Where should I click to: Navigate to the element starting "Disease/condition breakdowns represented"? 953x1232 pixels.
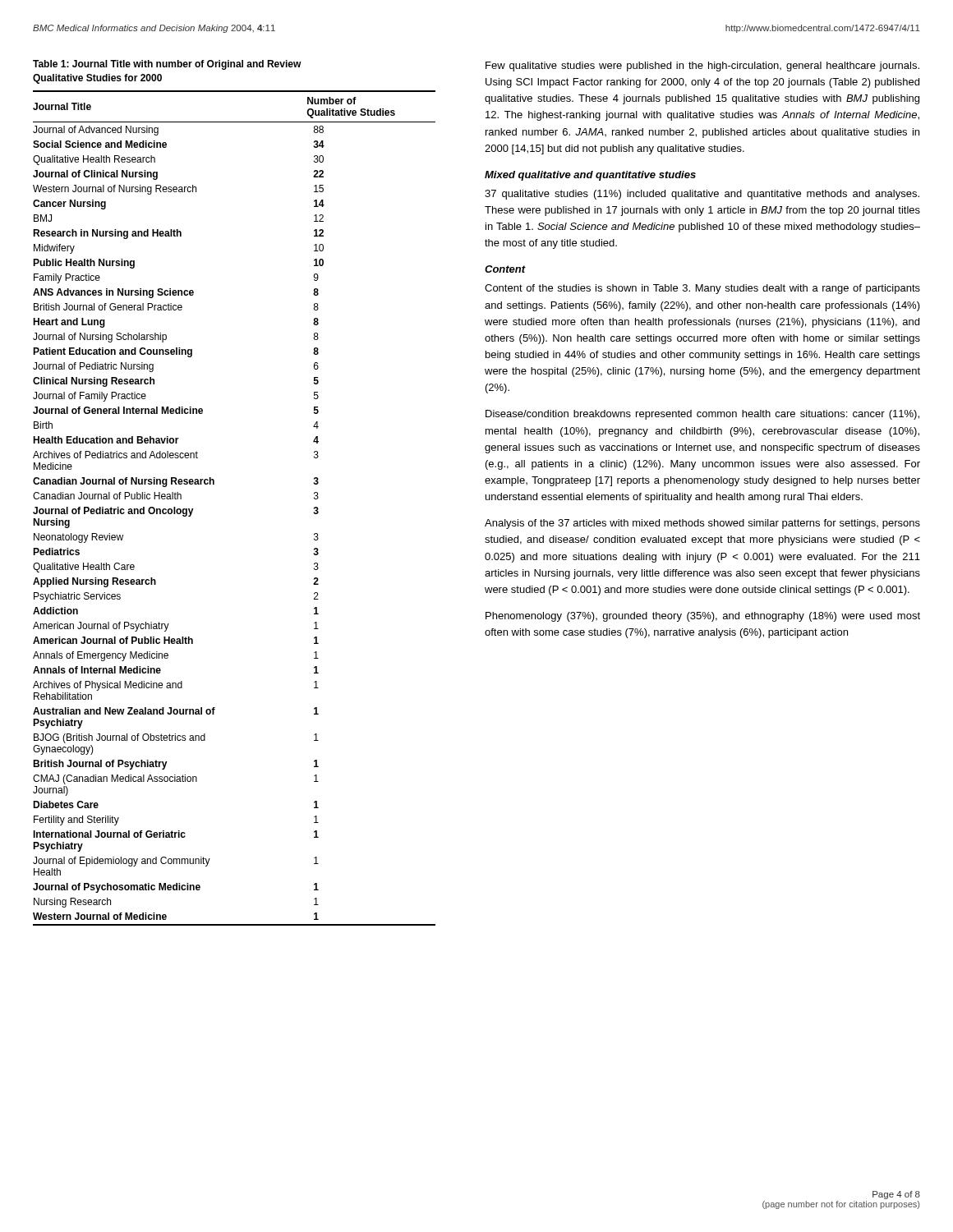point(702,455)
